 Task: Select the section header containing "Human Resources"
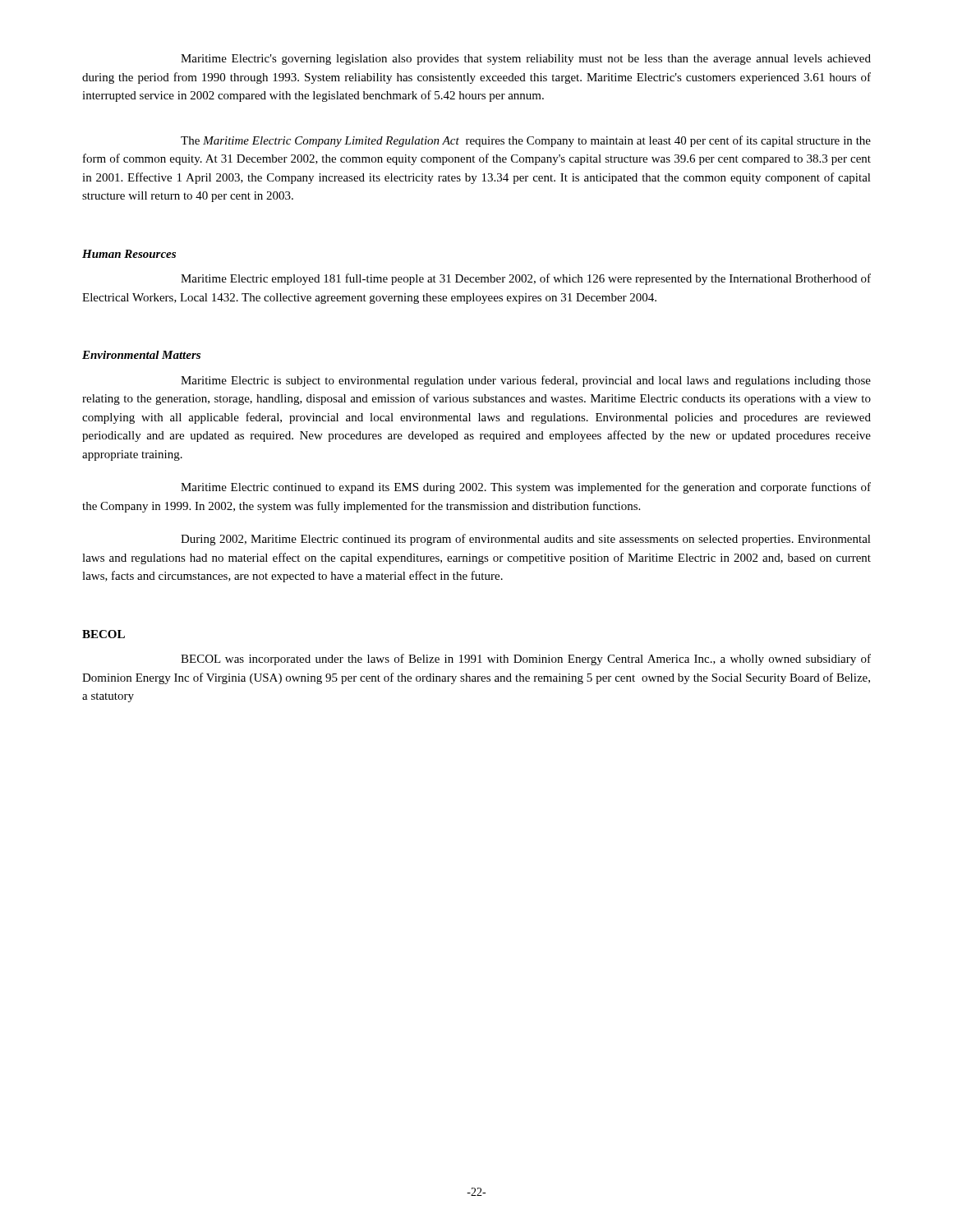coord(129,254)
